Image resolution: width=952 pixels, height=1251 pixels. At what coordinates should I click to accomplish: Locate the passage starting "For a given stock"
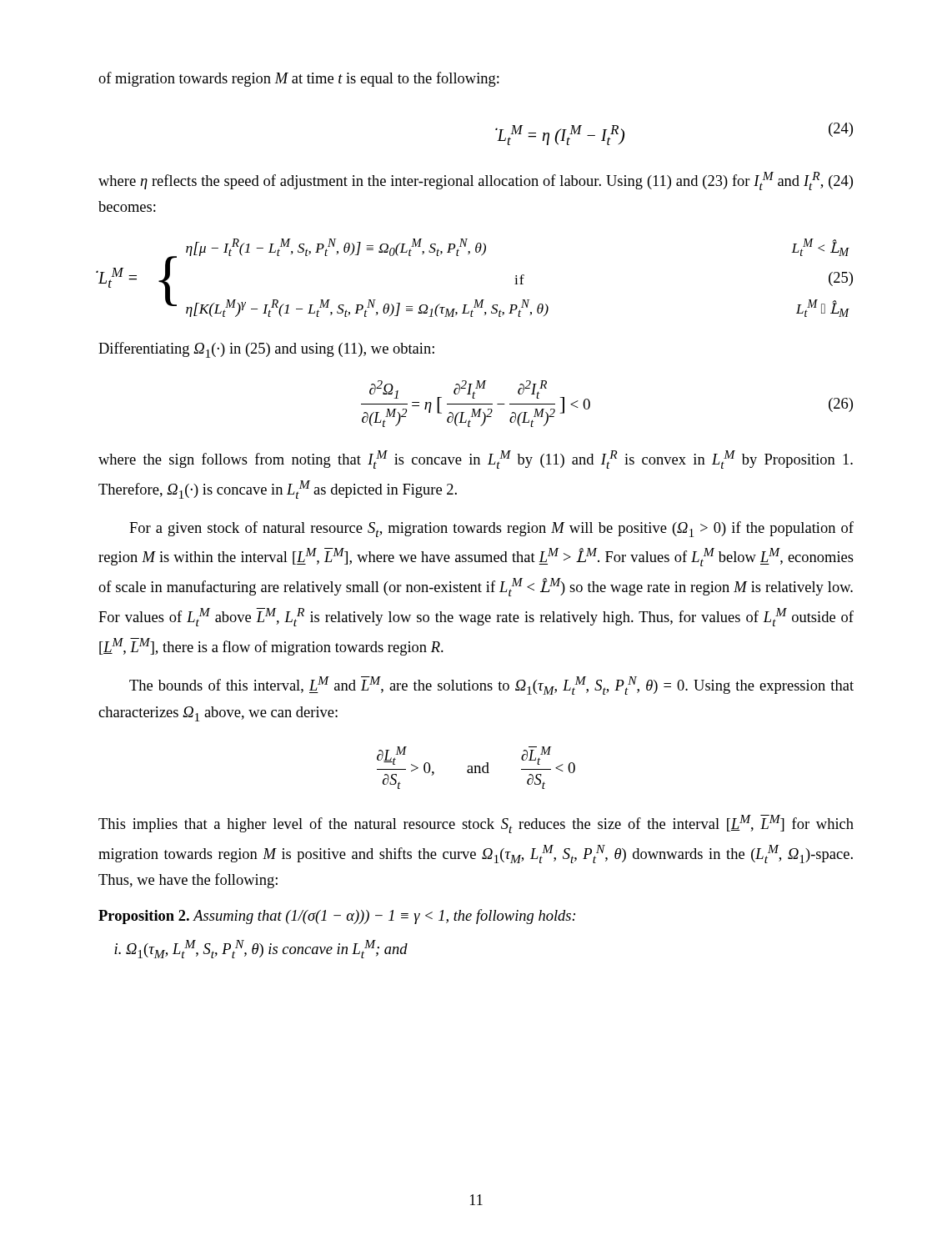tap(476, 587)
